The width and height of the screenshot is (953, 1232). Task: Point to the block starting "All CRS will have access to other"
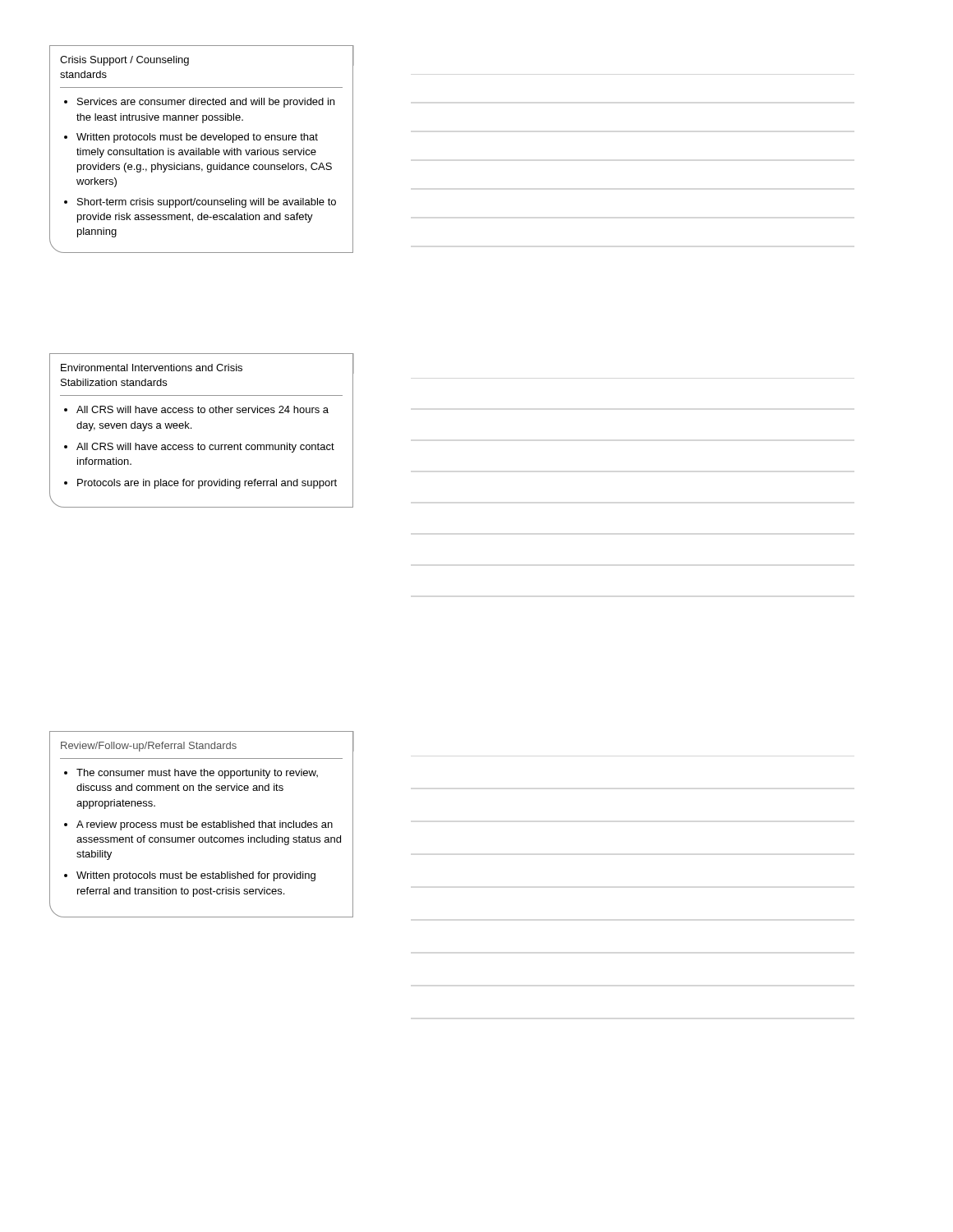point(203,417)
